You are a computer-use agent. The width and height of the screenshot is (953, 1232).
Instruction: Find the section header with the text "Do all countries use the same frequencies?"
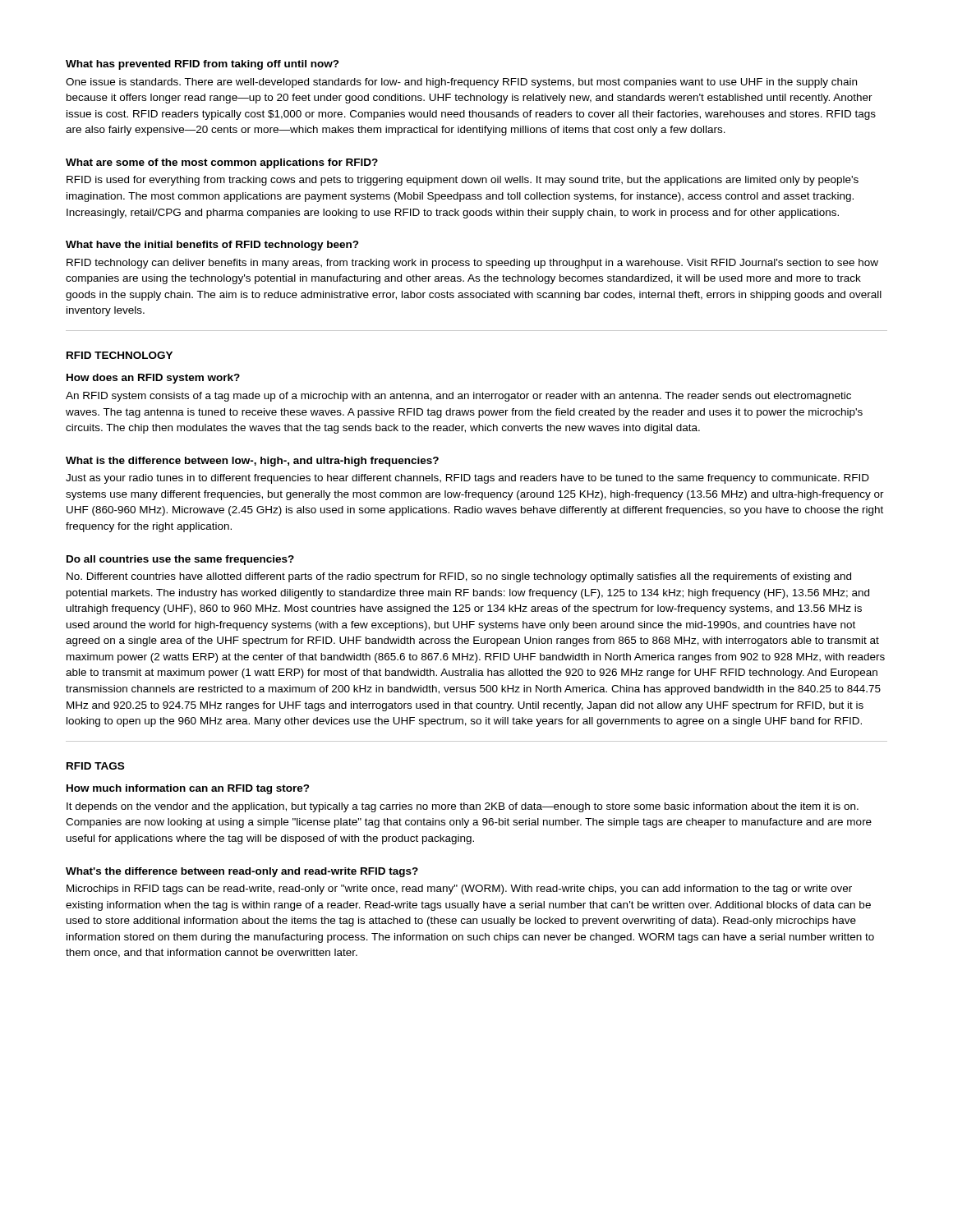tap(180, 558)
